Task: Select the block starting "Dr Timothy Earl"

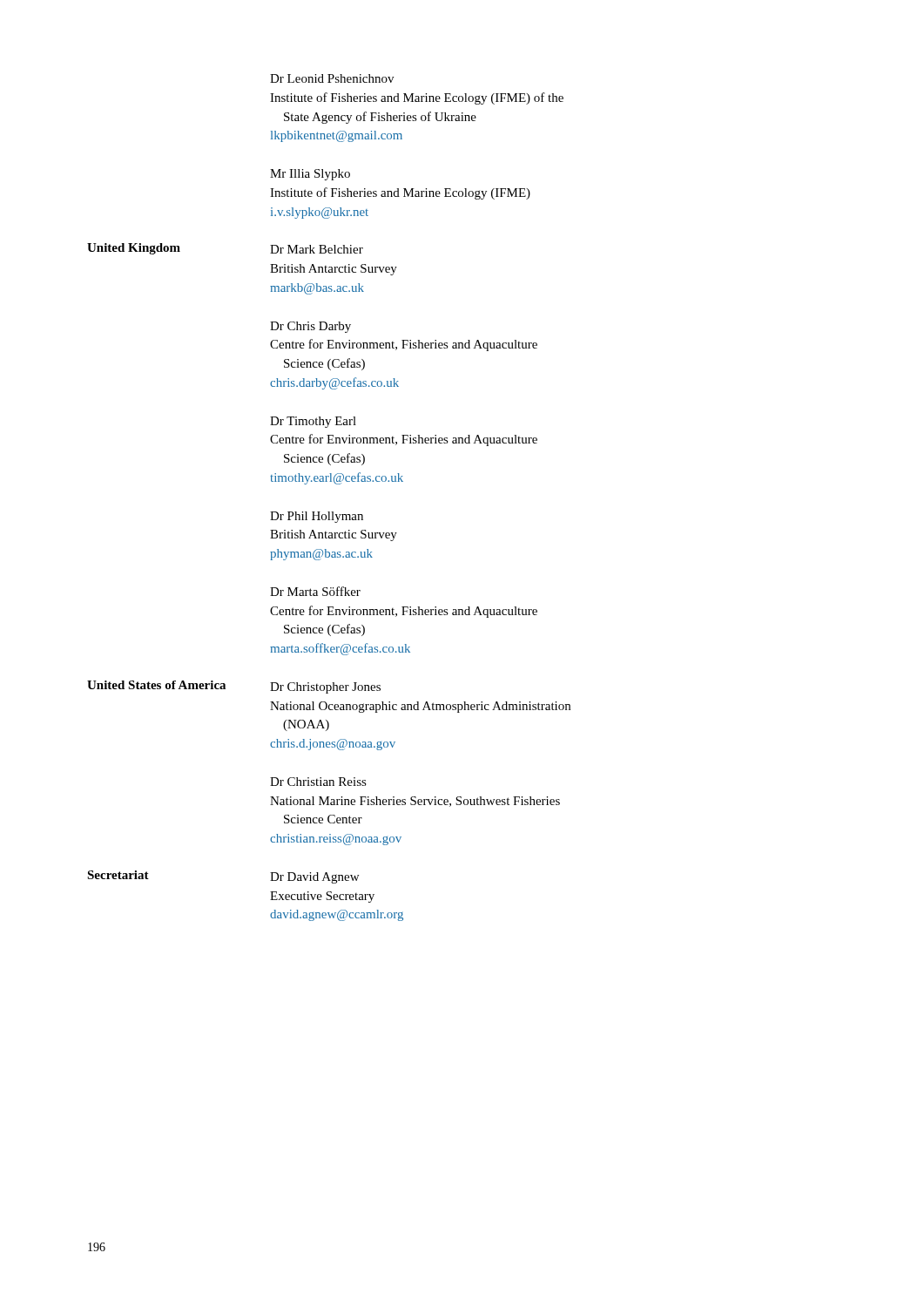Action: [471, 450]
